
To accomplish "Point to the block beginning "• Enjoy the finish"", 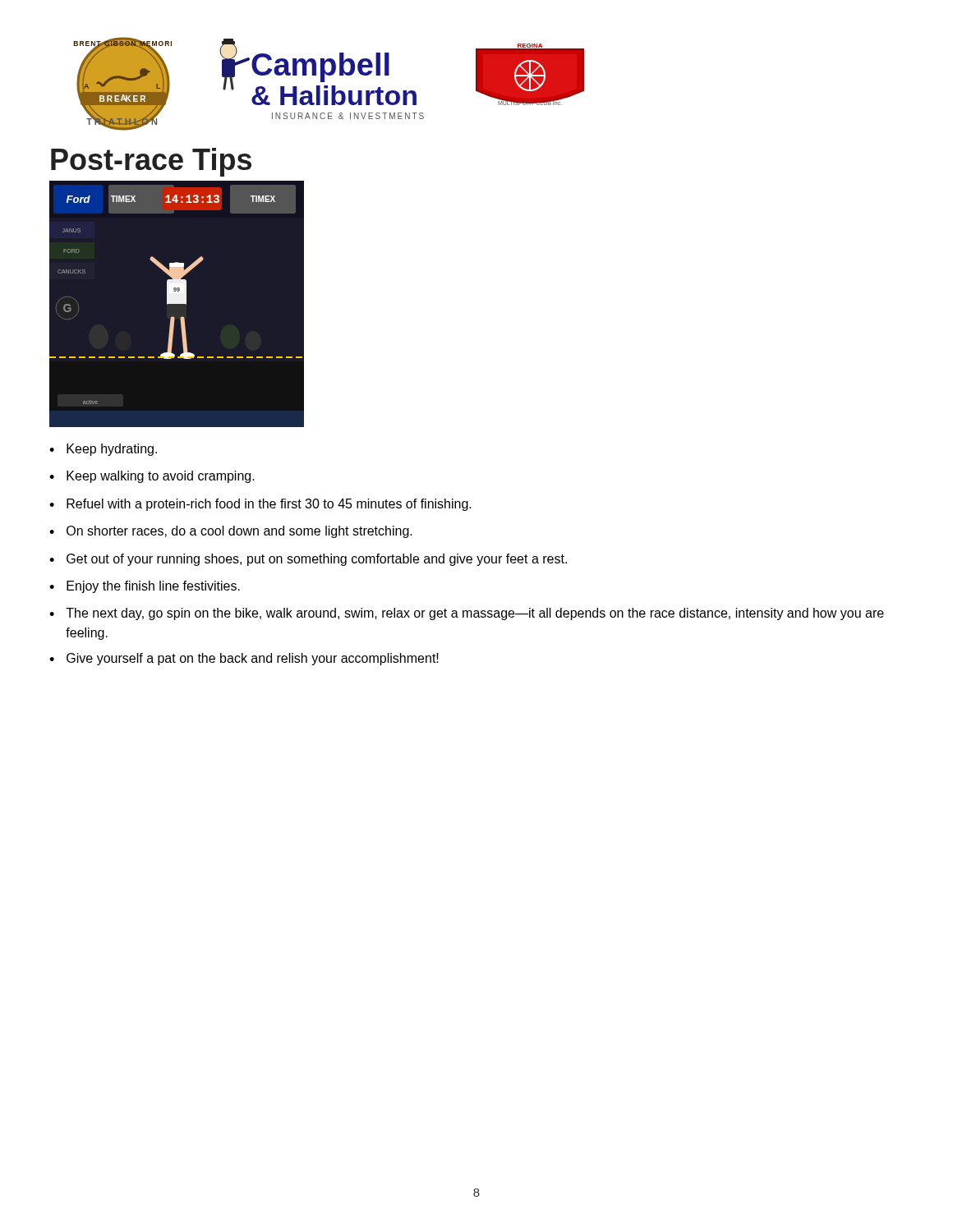I will coord(145,587).
